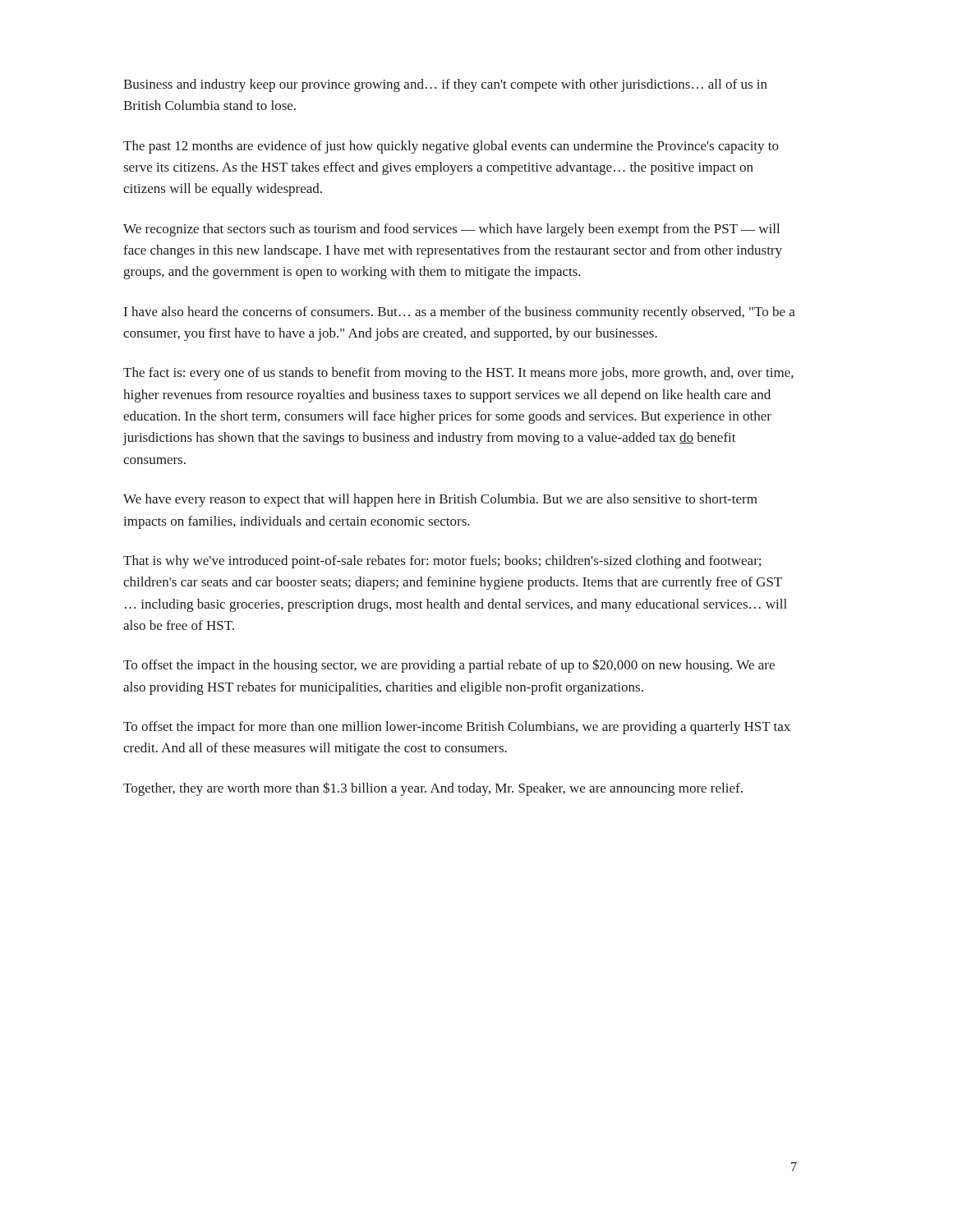Locate the block of text that opens with "The past 12 months are evidence of"

(x=451, y=167)
